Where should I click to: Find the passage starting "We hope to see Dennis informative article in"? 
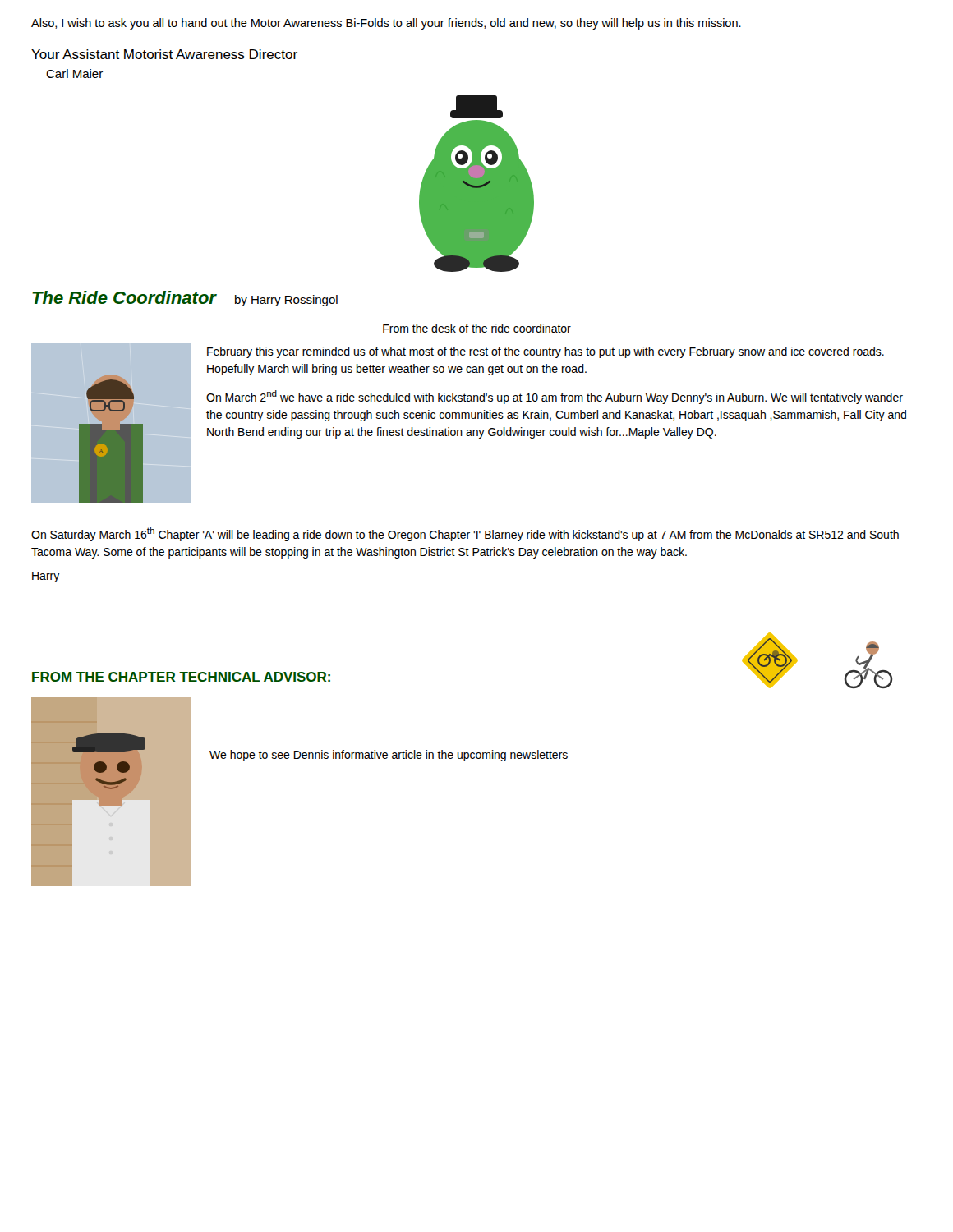pos(389,755)
